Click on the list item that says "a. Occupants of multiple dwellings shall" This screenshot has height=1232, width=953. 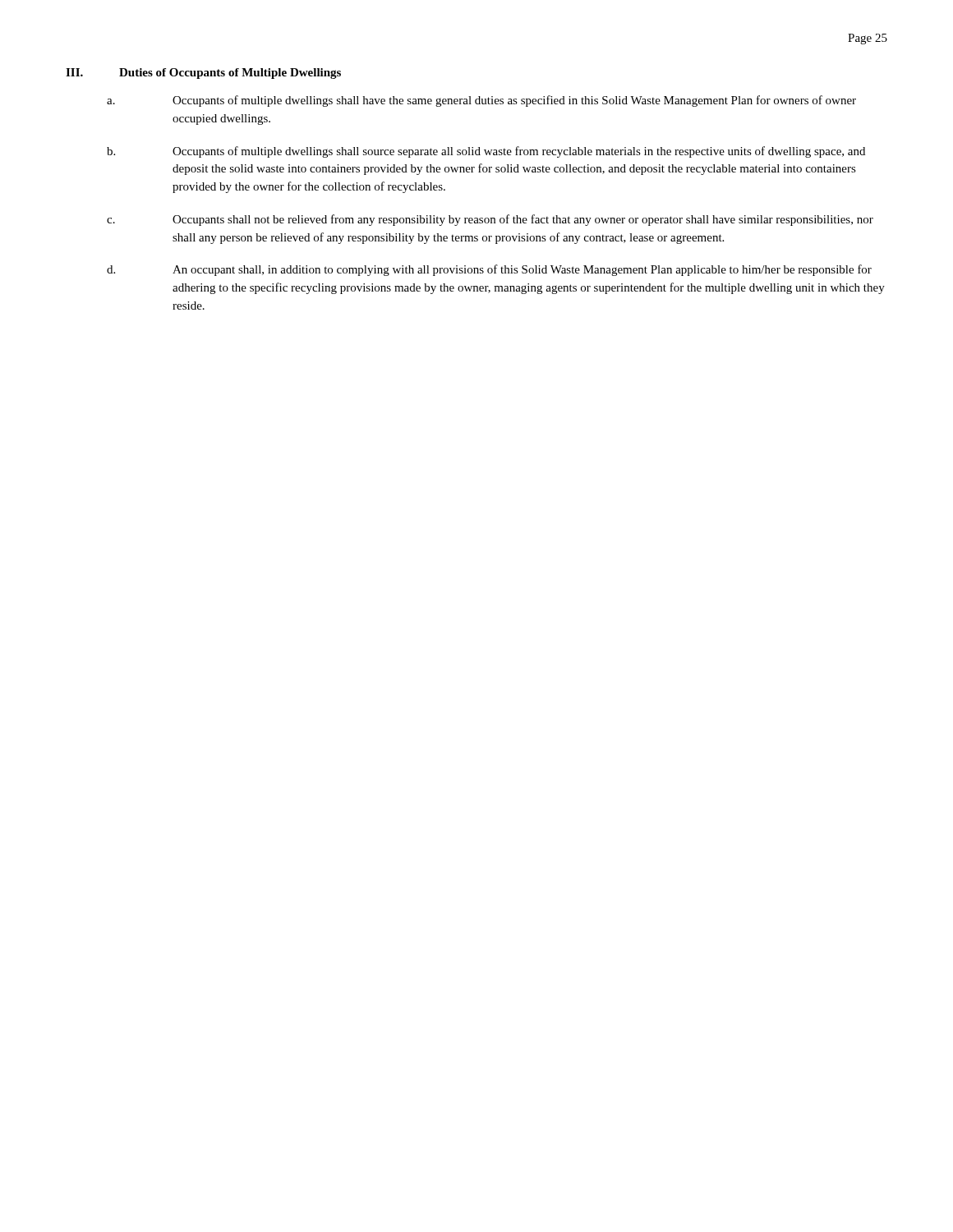[476, 110]
